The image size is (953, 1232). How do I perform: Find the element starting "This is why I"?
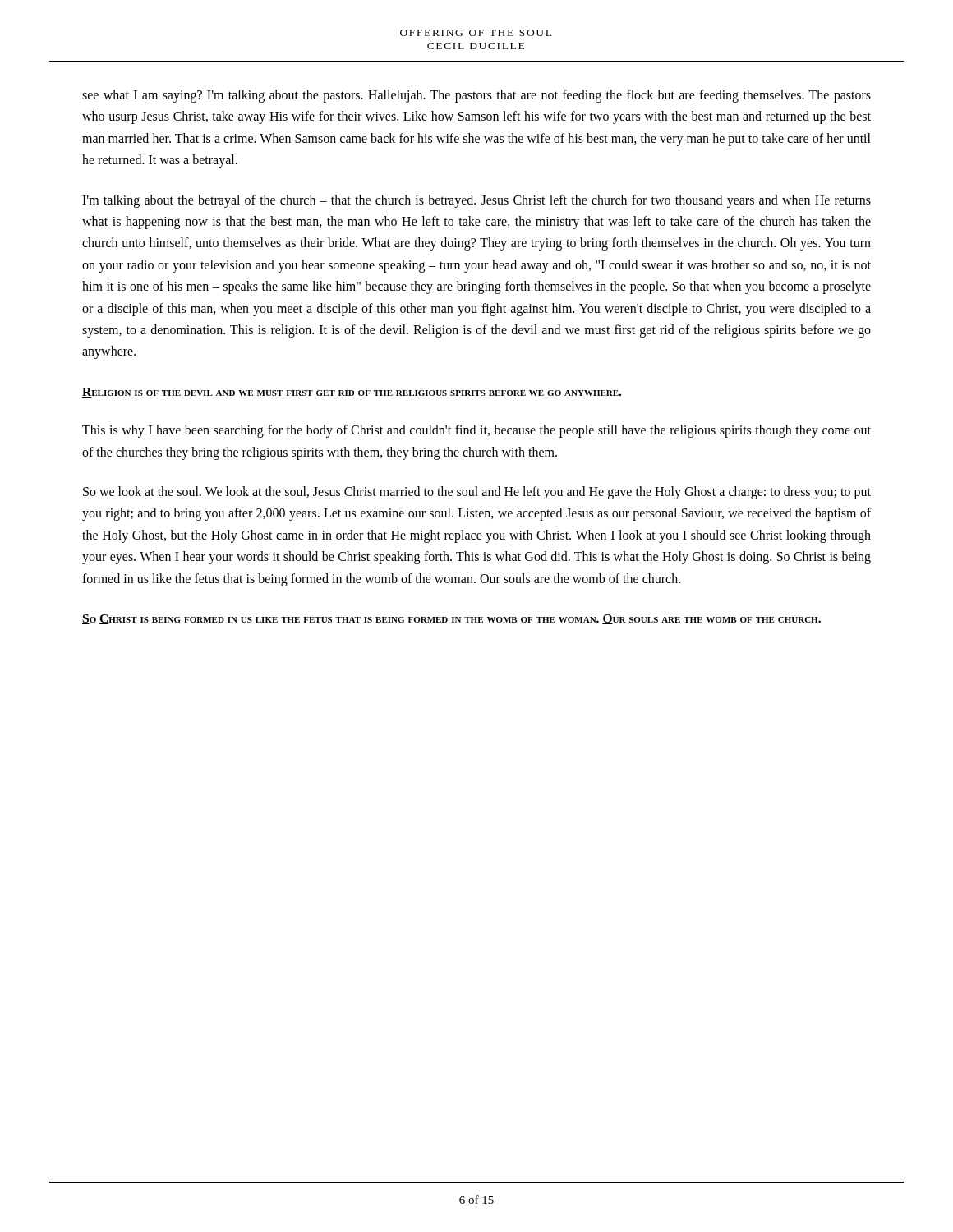click(x=476, y=441)
